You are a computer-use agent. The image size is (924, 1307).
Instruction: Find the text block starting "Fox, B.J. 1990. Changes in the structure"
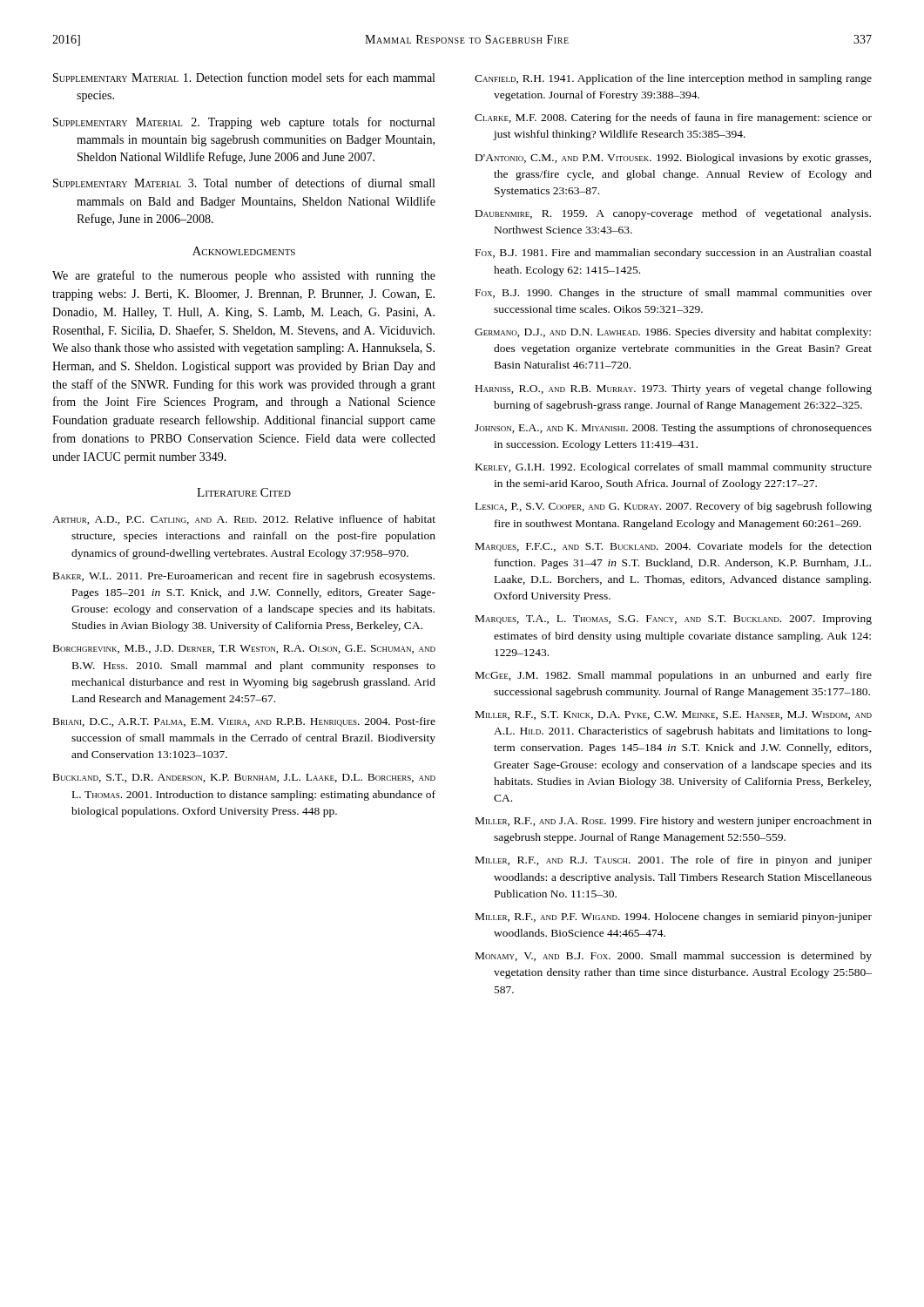pos(673,300)
